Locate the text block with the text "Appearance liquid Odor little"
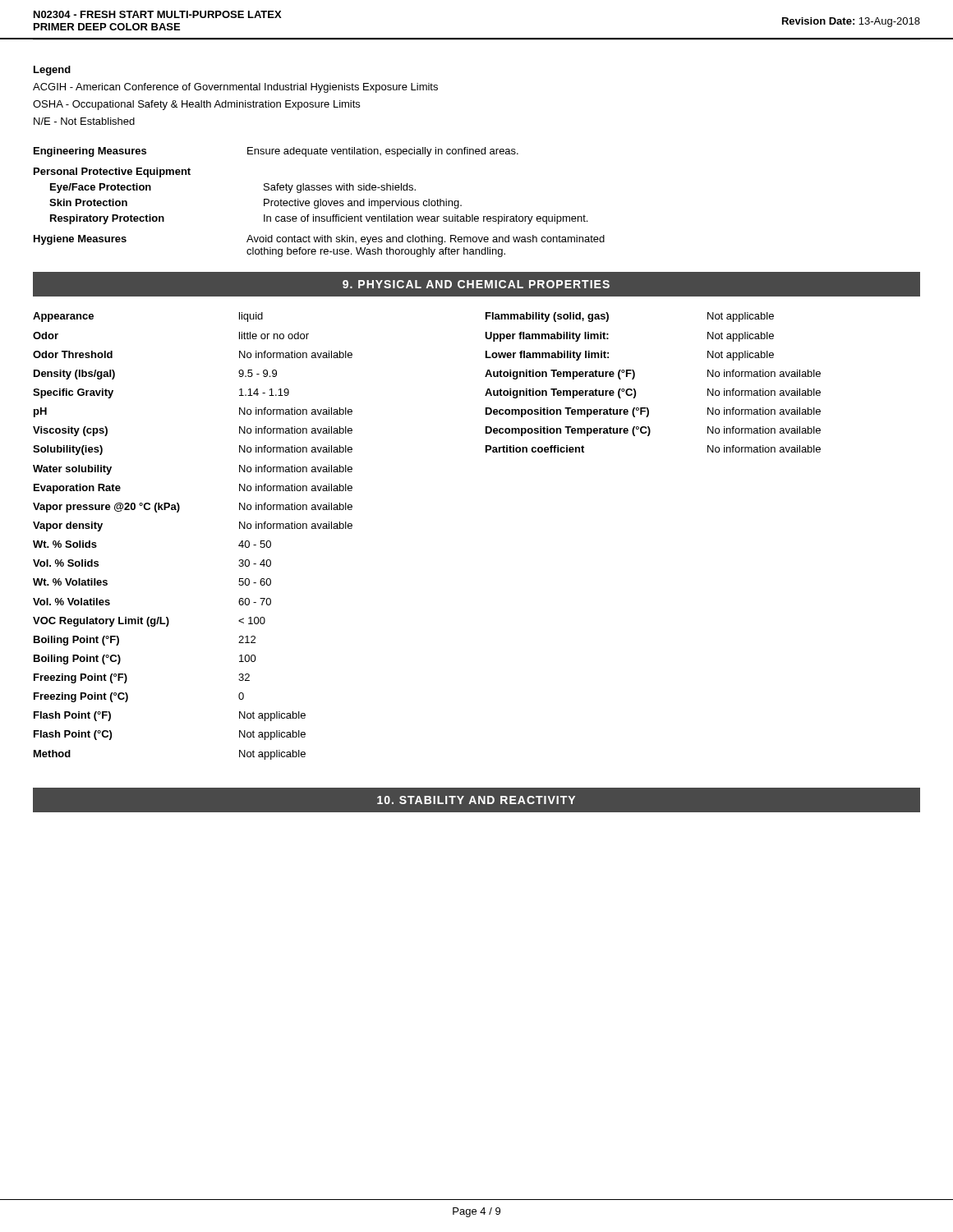The height and width of the screenshot is (1232, 953). click(68, 317)
